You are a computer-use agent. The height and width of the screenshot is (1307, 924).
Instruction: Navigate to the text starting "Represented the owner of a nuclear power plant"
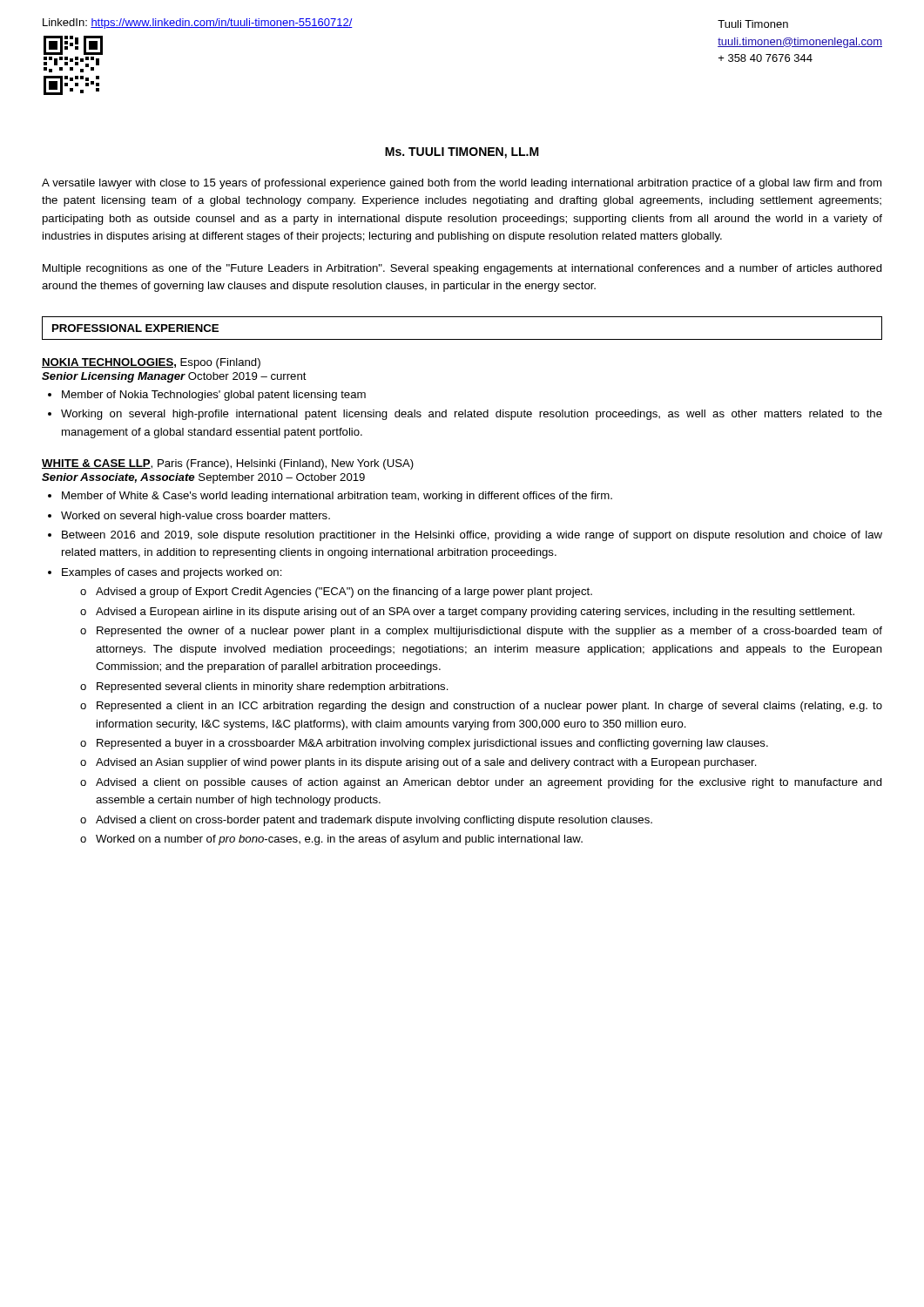point(489,648)
